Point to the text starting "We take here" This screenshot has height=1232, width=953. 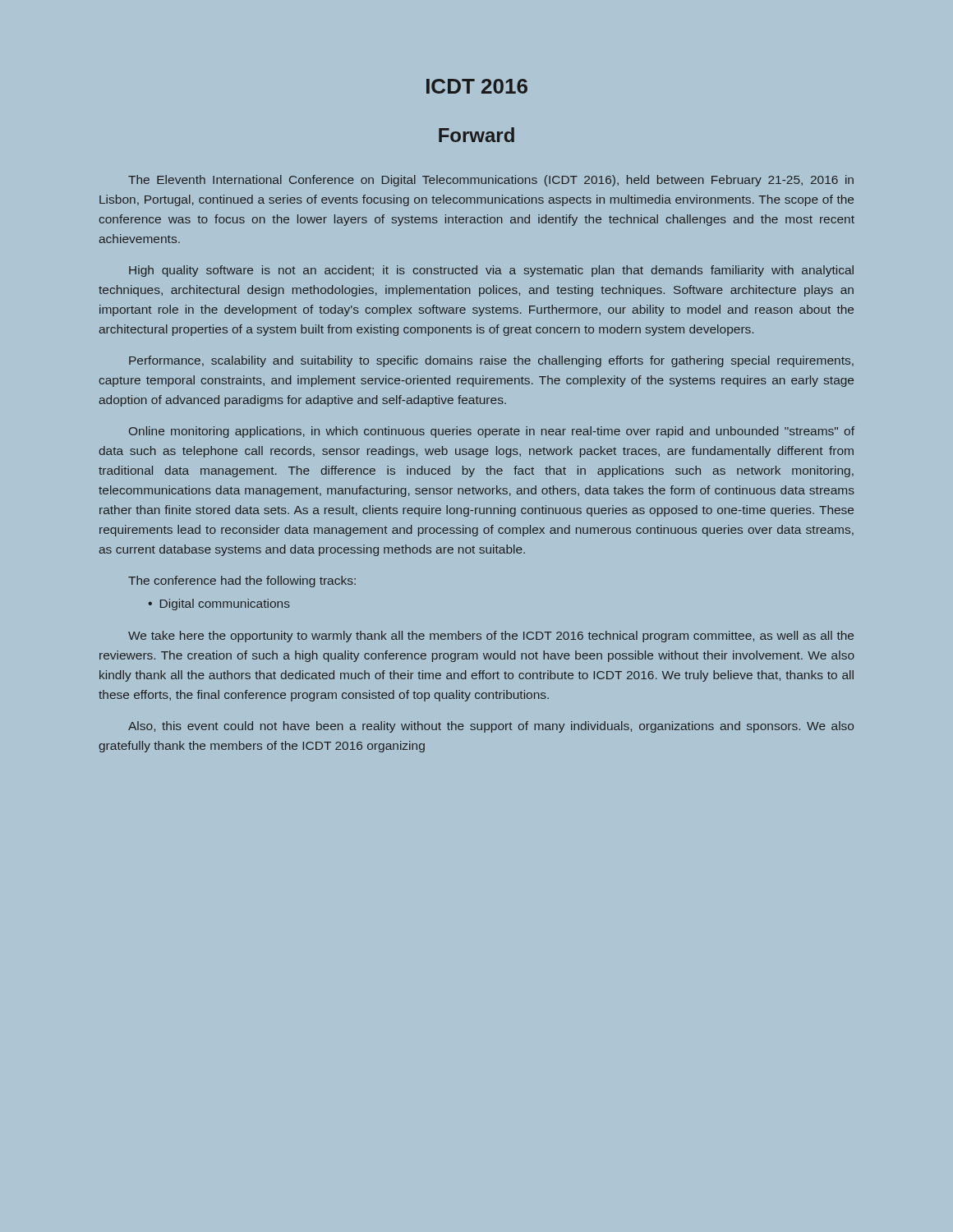point(476,665)
